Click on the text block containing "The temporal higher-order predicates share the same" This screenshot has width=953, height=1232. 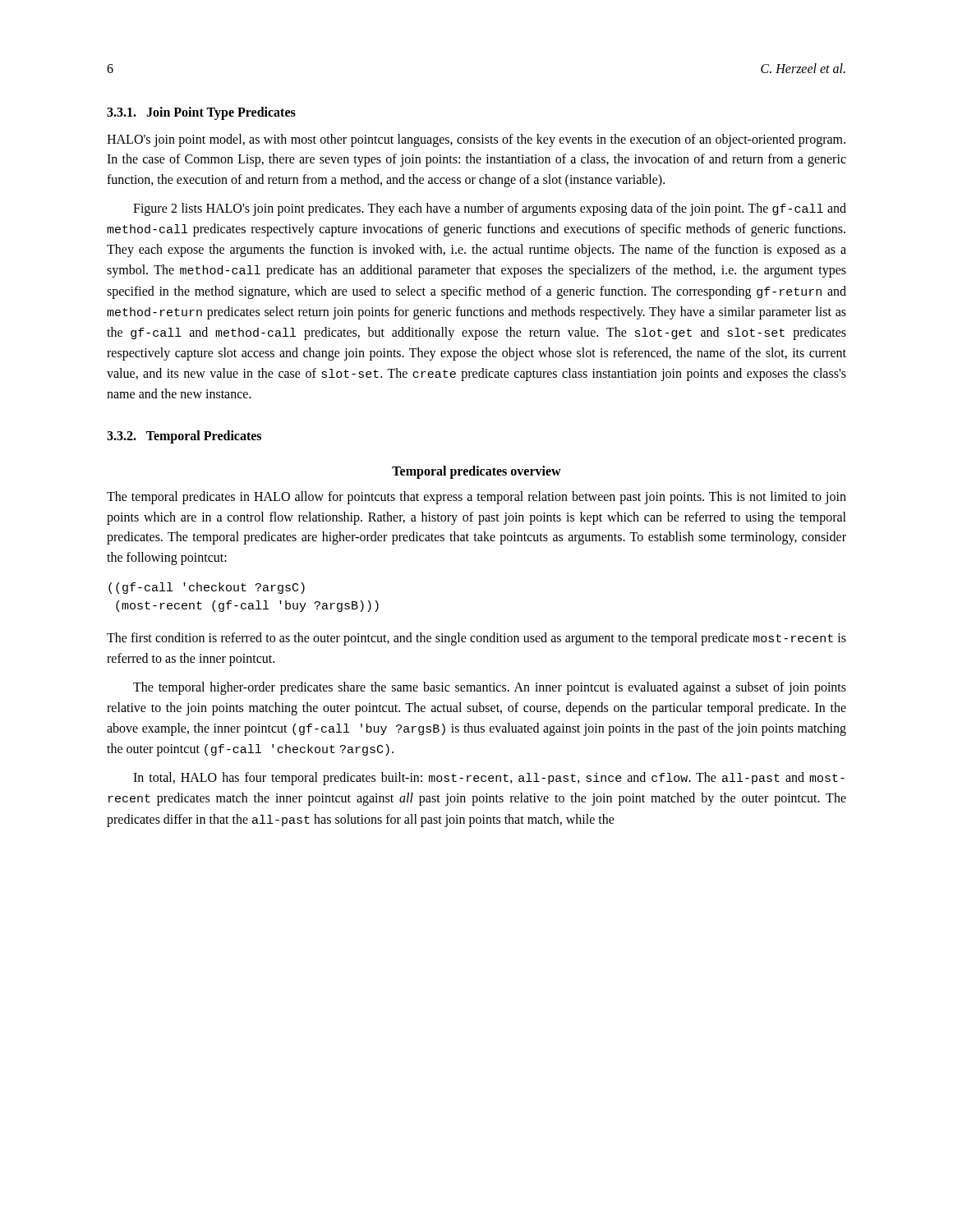(x=476, y=719)
